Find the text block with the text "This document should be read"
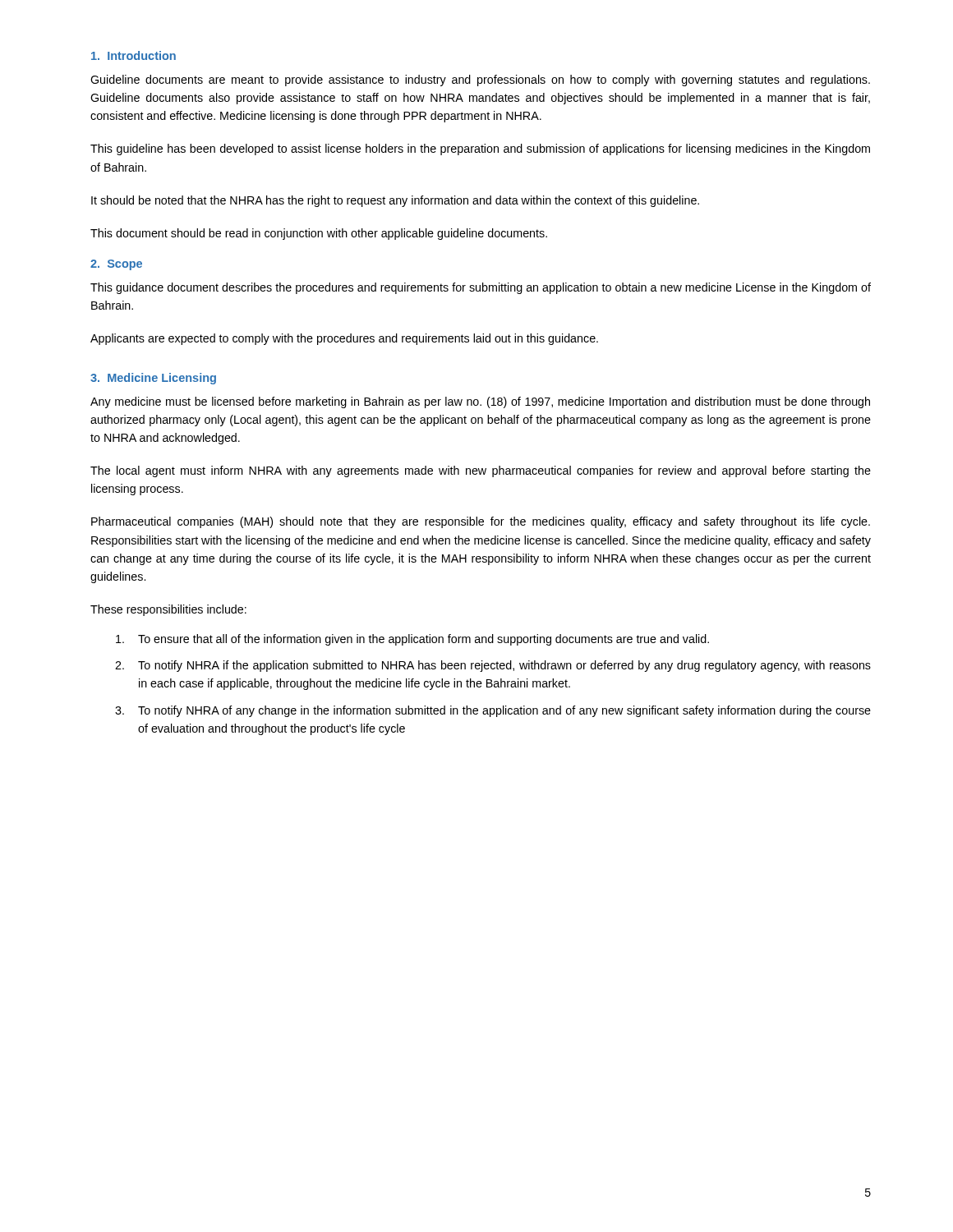The height and width of the screenshot is (1232, 953). click(319, 233)
